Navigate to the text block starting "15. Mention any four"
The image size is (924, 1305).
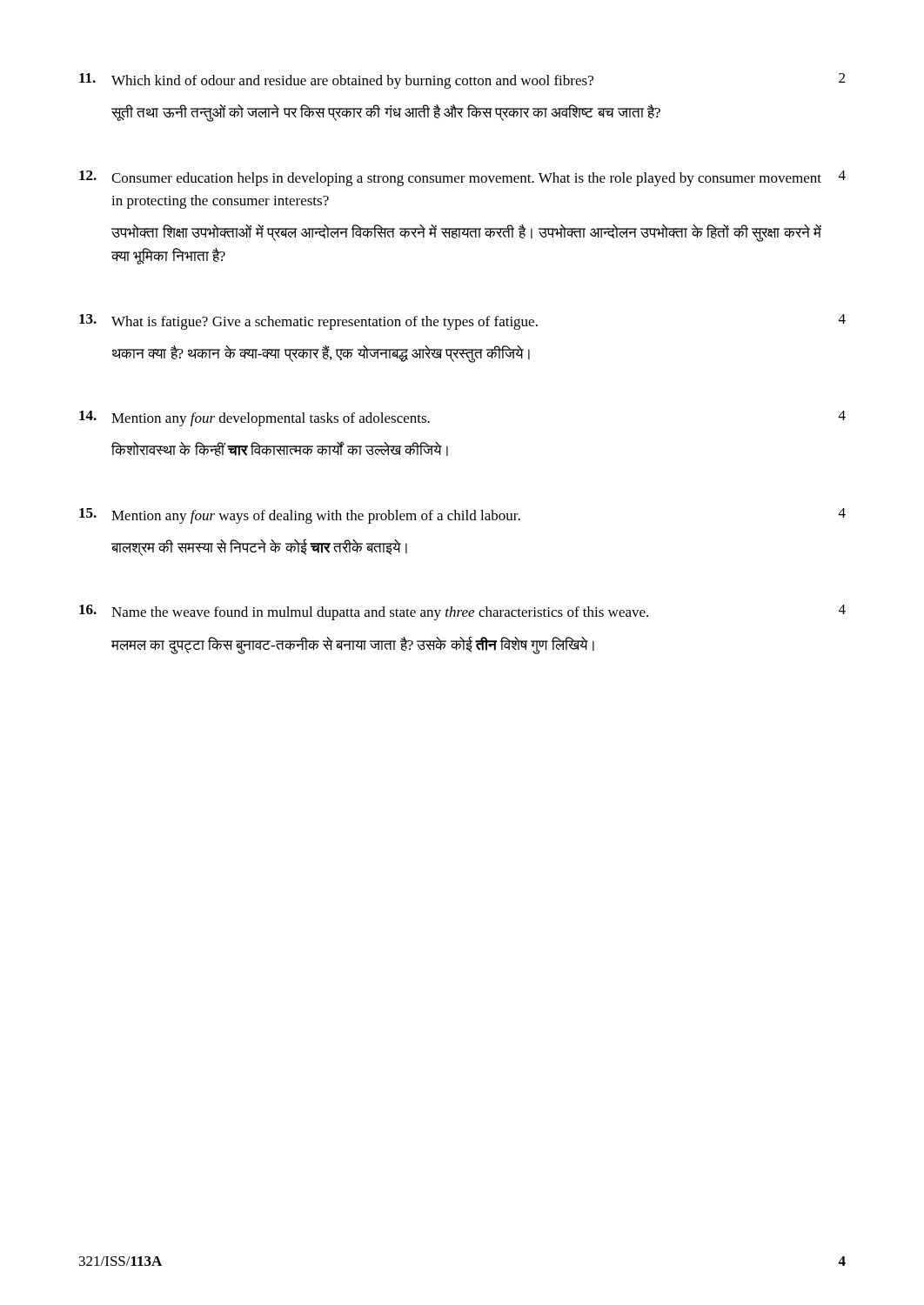point(462,516)
